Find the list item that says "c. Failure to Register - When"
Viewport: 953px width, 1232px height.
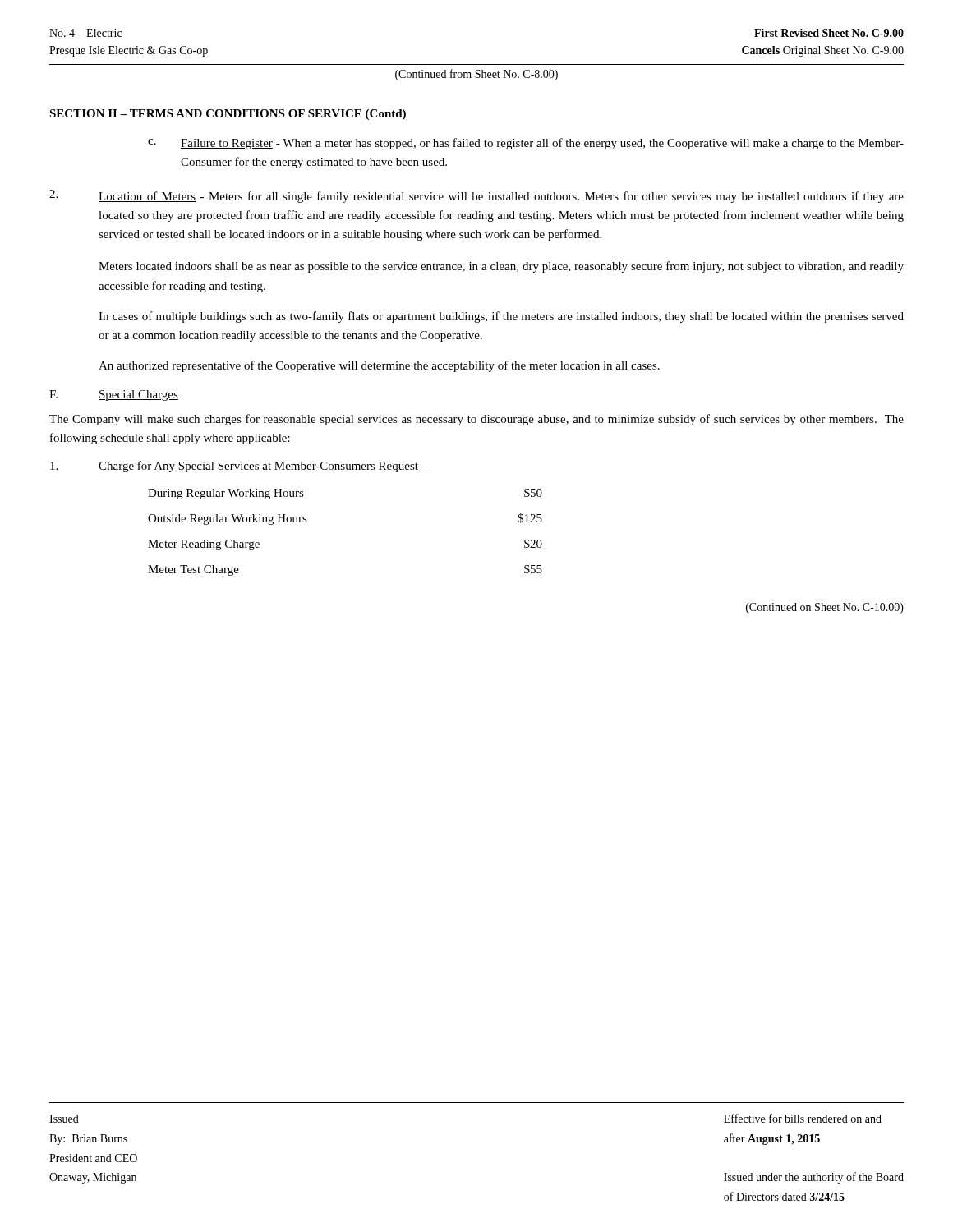point(526,153)
